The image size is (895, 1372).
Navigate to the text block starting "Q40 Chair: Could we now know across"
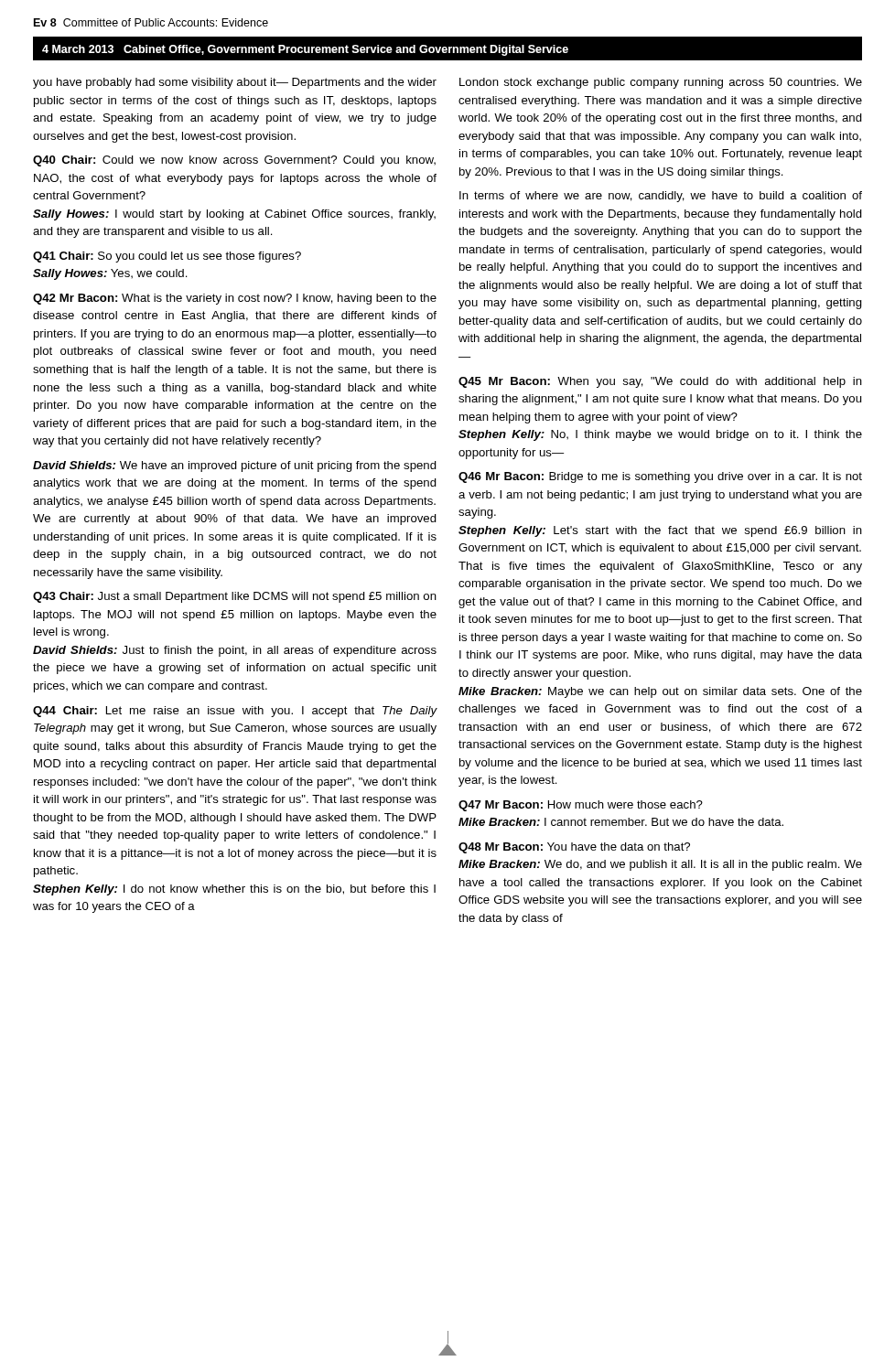pos(234,161)
